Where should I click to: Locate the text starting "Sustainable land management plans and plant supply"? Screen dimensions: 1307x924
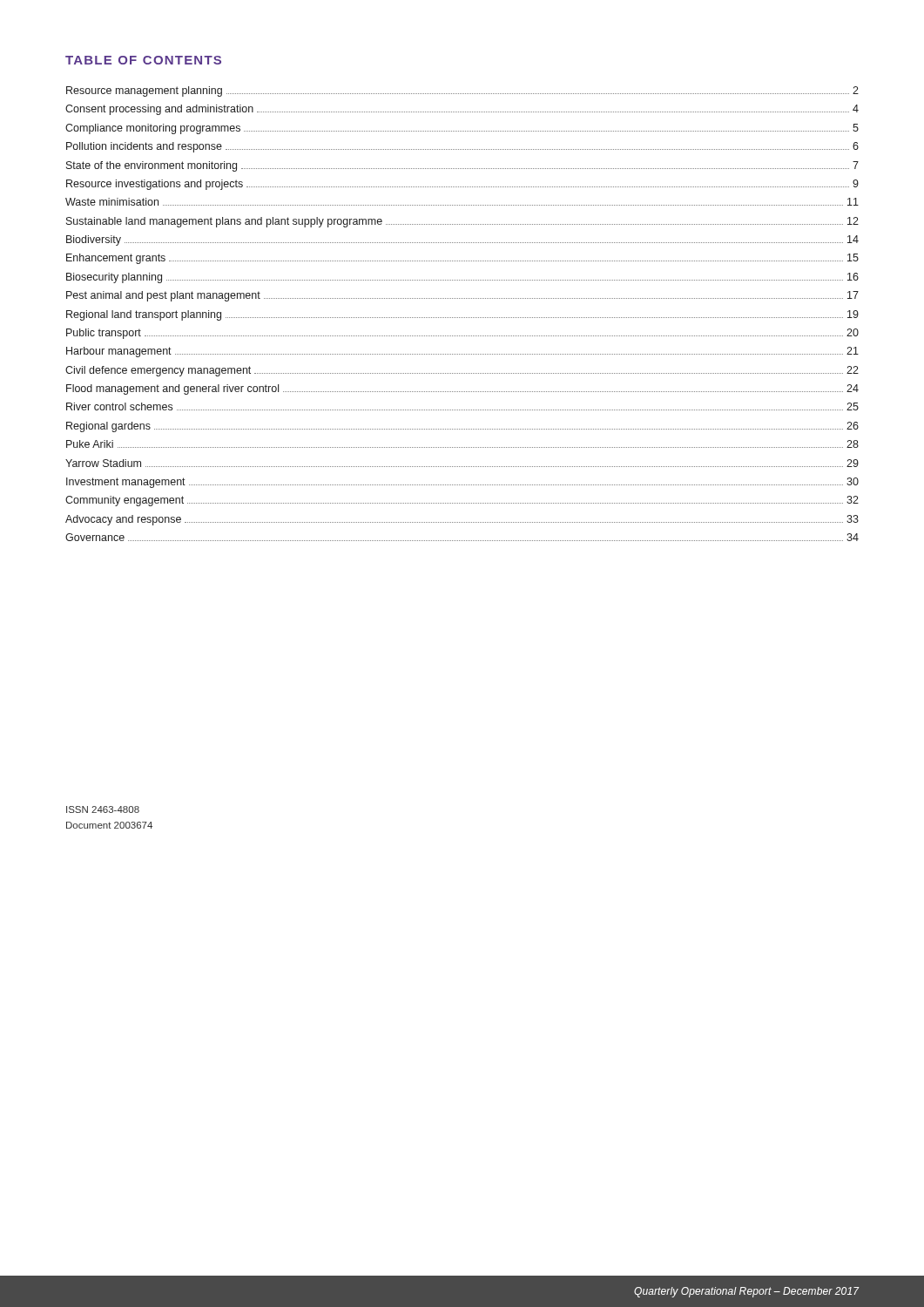(x=462, y=222)
